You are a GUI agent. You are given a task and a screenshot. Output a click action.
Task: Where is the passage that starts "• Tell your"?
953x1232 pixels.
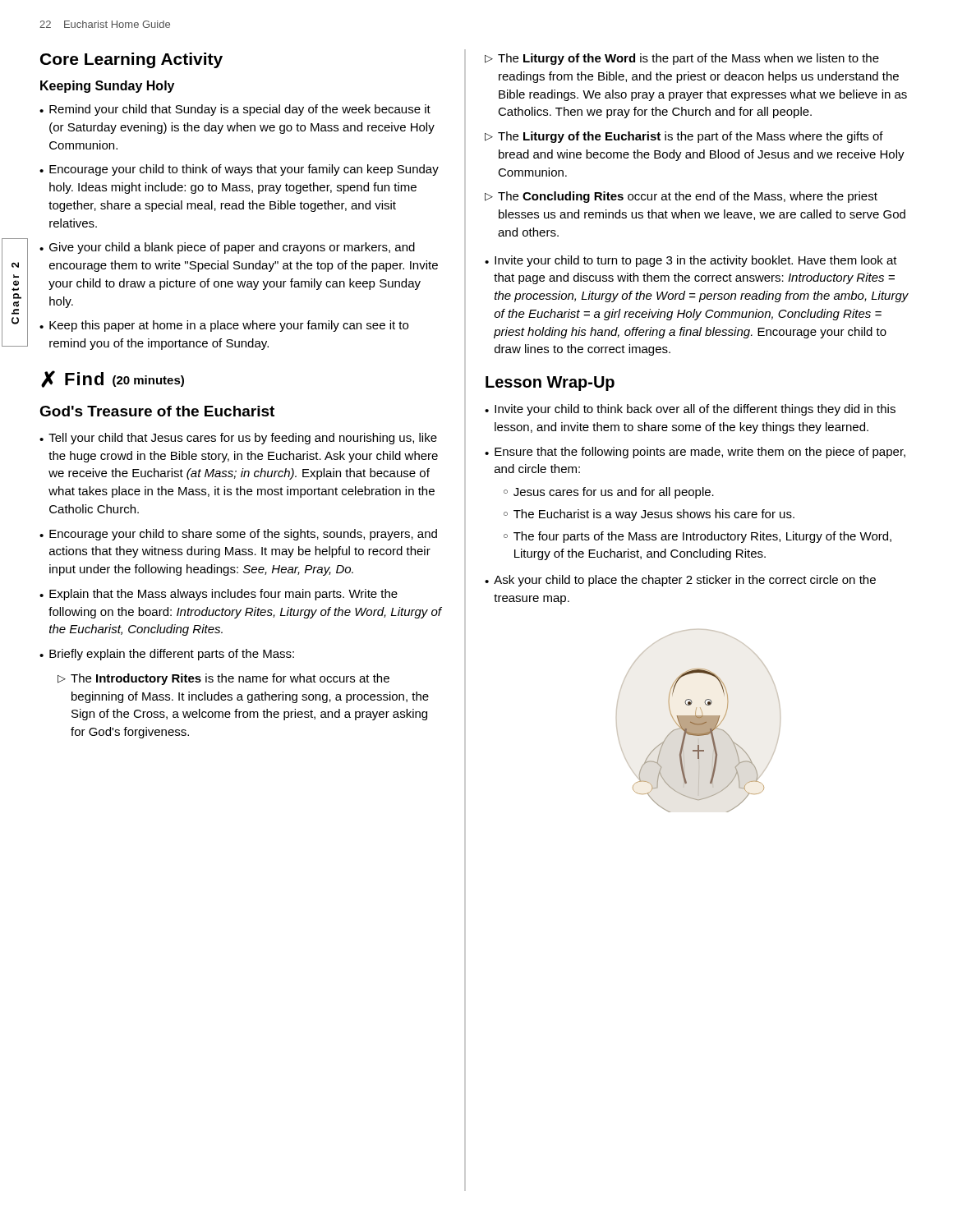(x=241, y=473)
